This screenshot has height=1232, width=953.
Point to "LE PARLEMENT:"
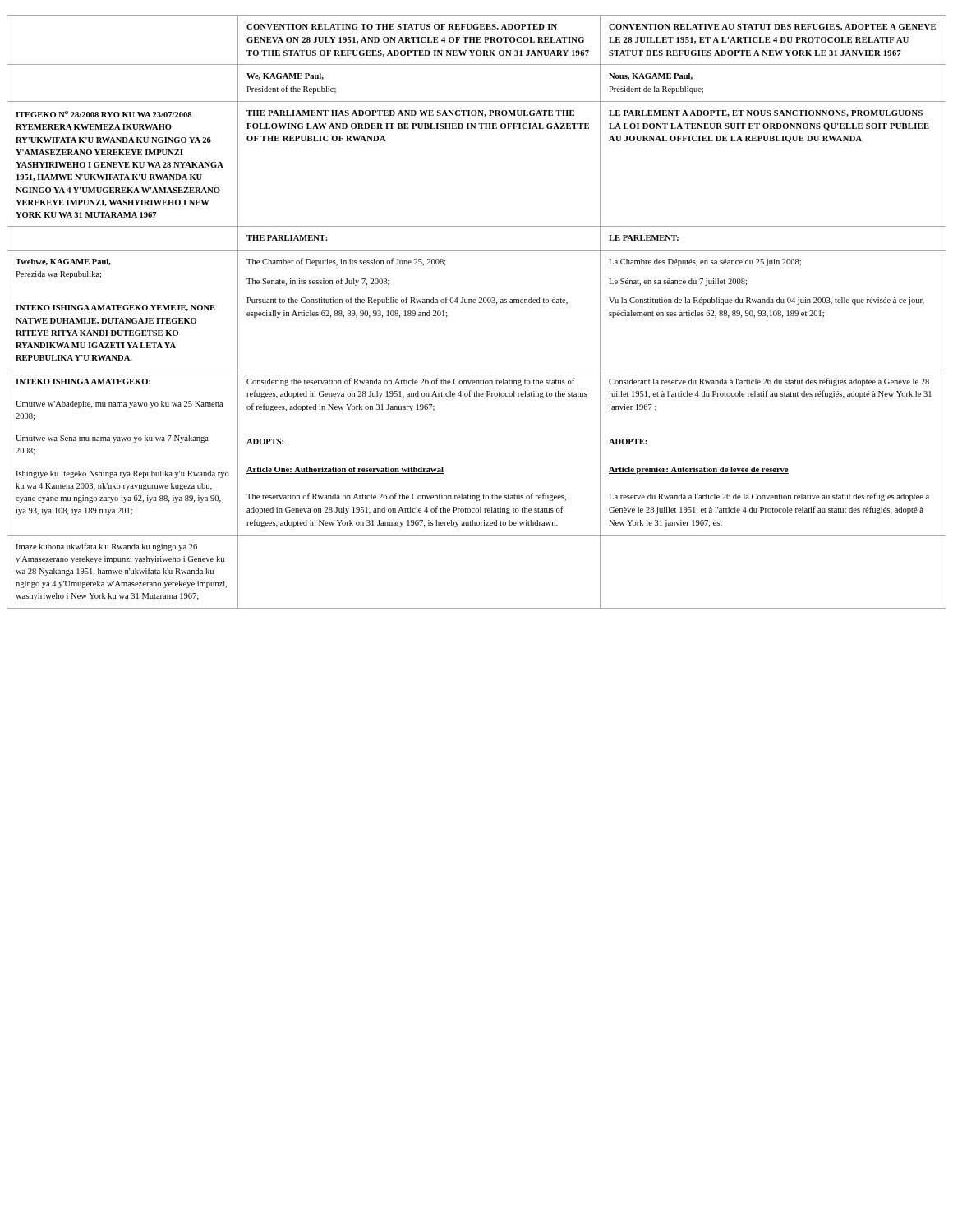coord(644,238)
